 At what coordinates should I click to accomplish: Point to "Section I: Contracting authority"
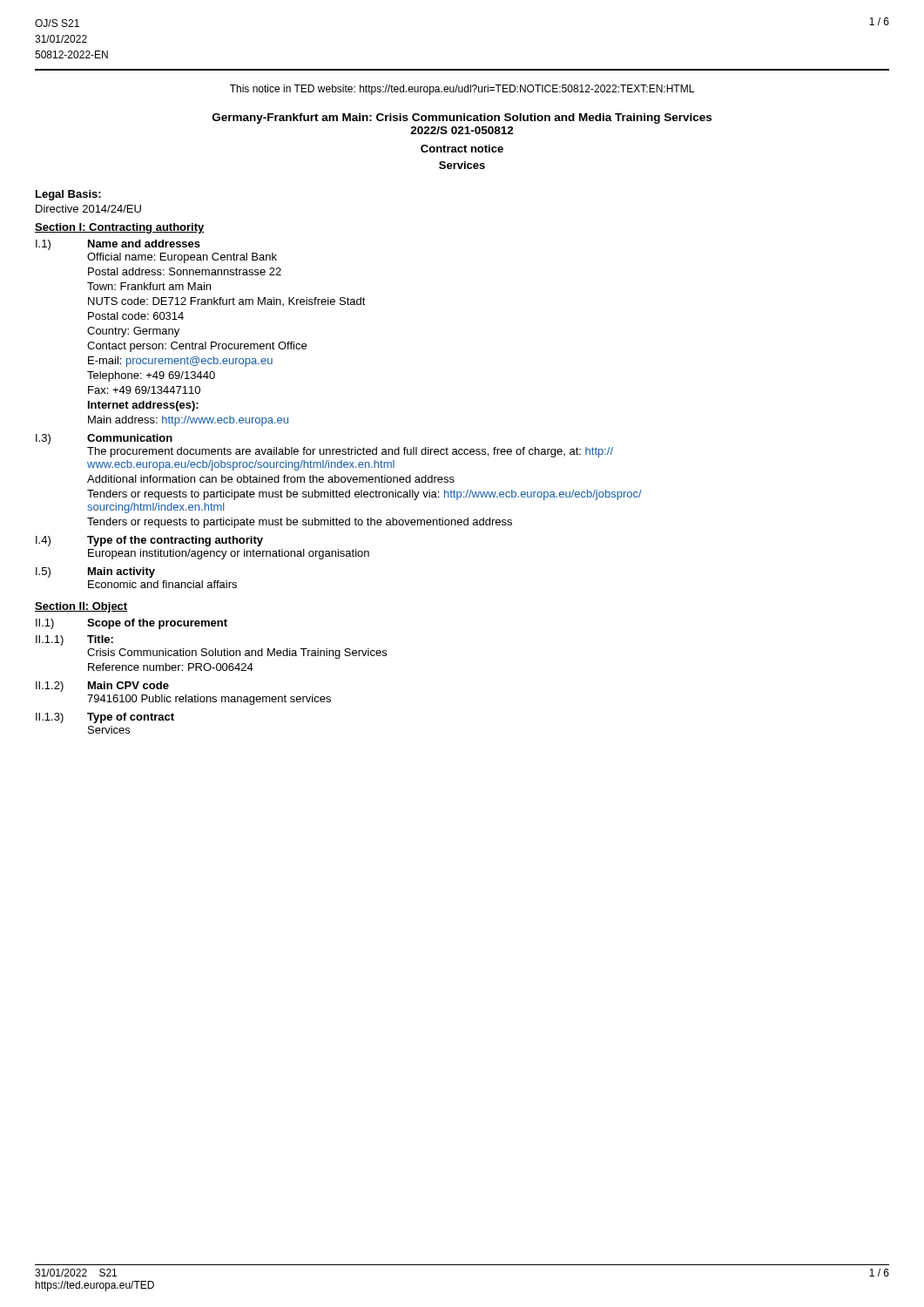[x=119, y=227]
